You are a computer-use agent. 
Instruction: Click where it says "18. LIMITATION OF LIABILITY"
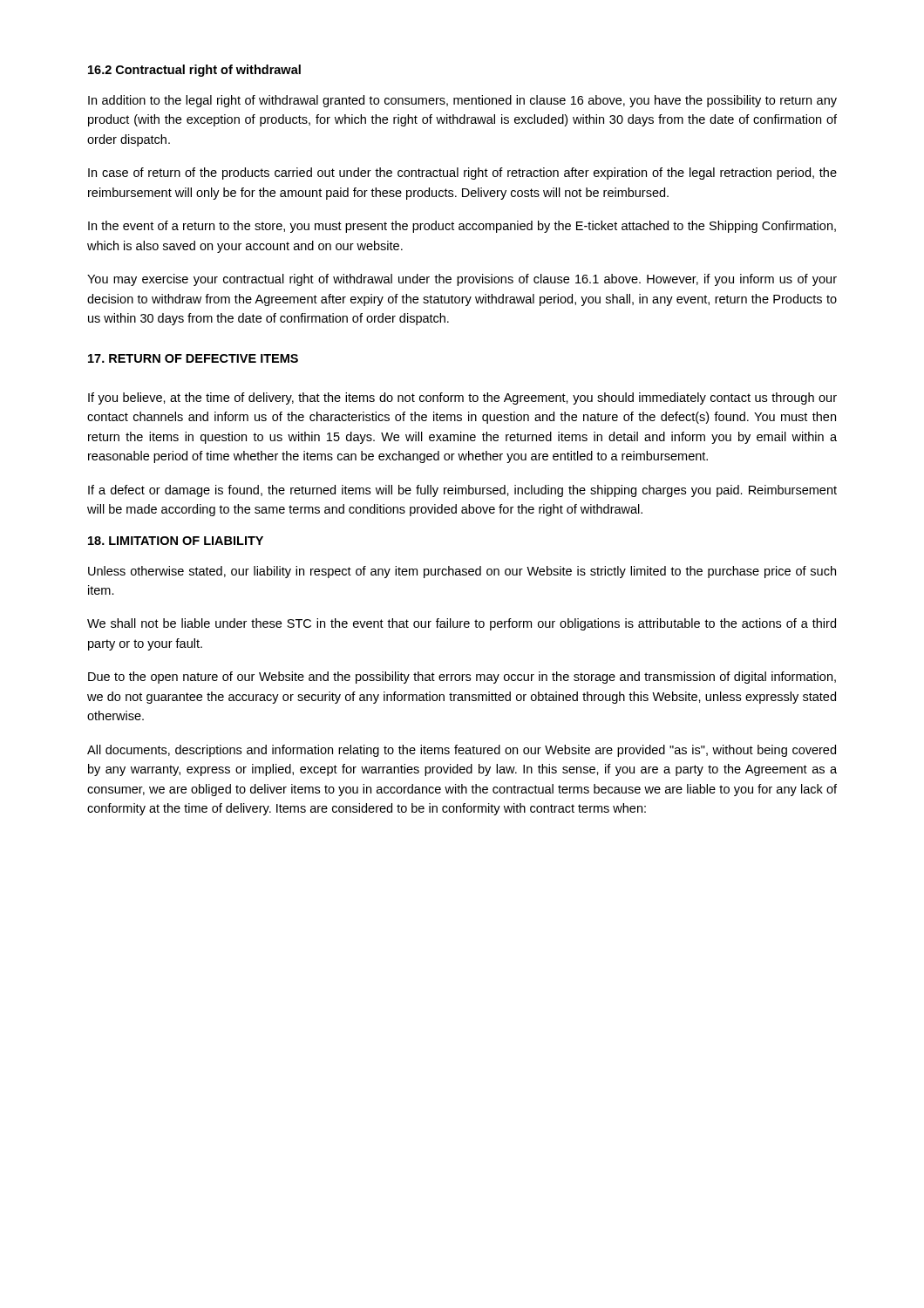tap(175, 540)
